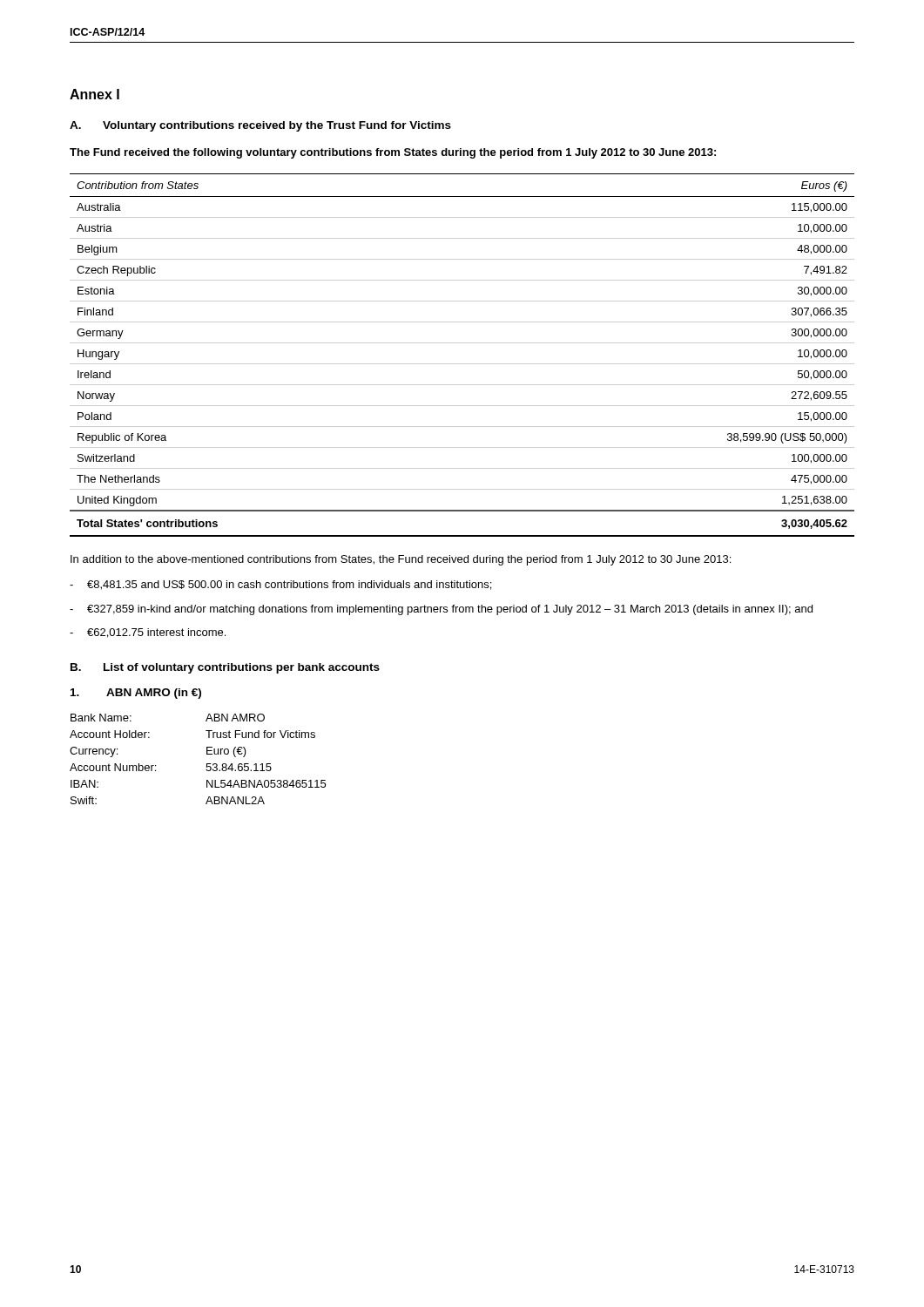The width and height of the screenshot is (924, 1307).
Task: Find the text block containing "In addition to the above-mentioned contributions from States,"
Action: coord(401,558)
